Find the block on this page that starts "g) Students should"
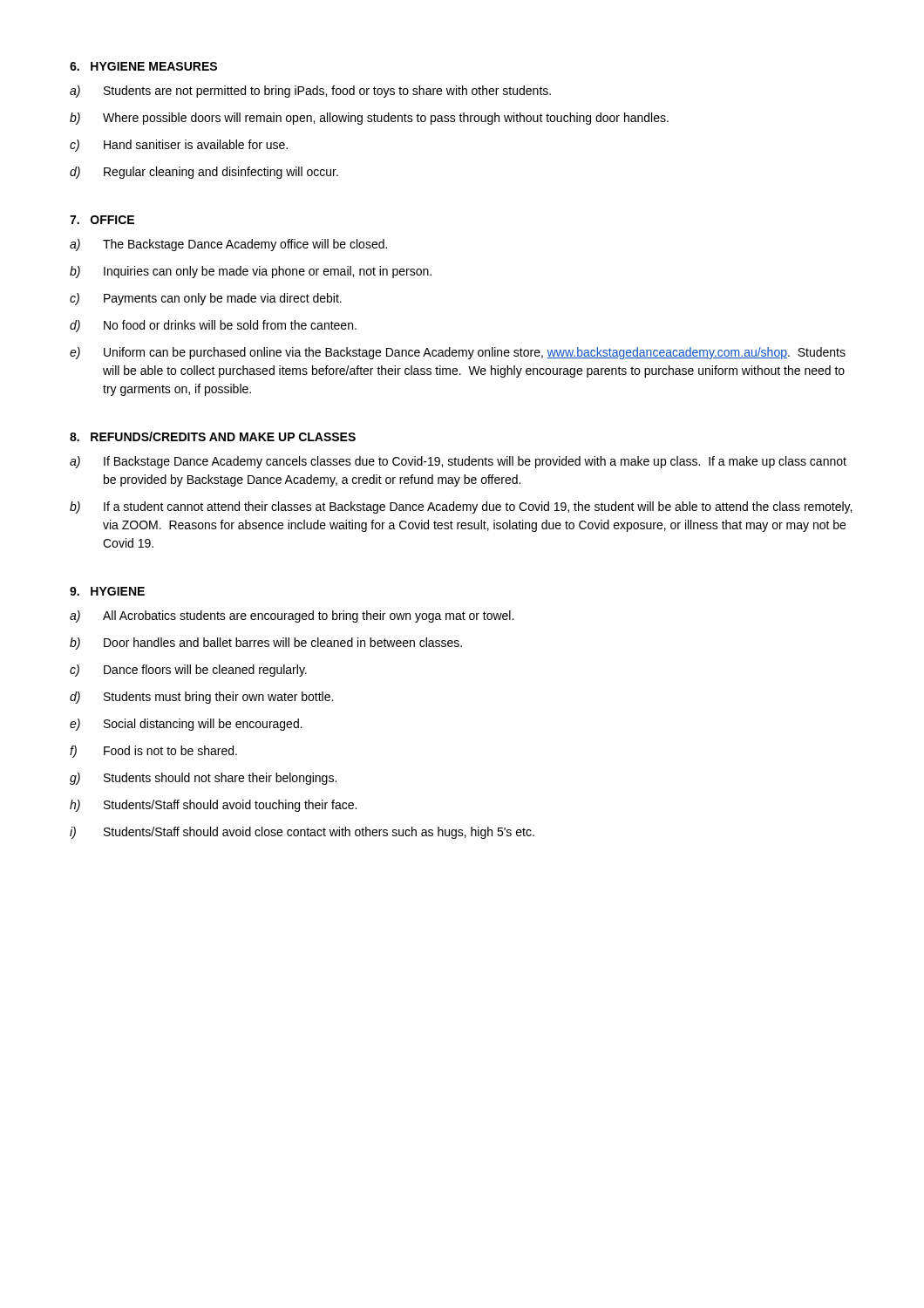924x1308 pixels. point(203,779)
